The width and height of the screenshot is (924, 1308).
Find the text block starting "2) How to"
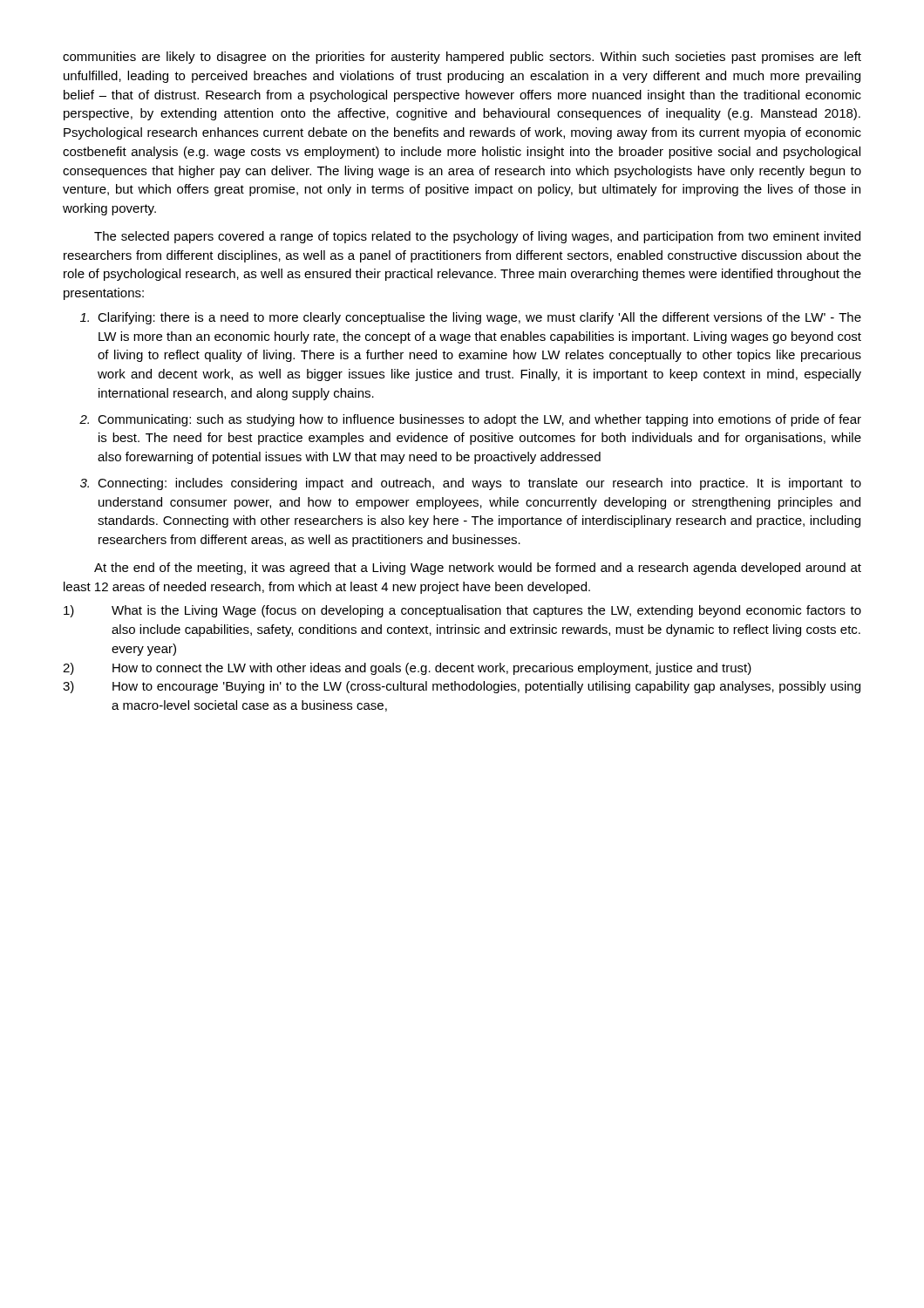point(462,667)
